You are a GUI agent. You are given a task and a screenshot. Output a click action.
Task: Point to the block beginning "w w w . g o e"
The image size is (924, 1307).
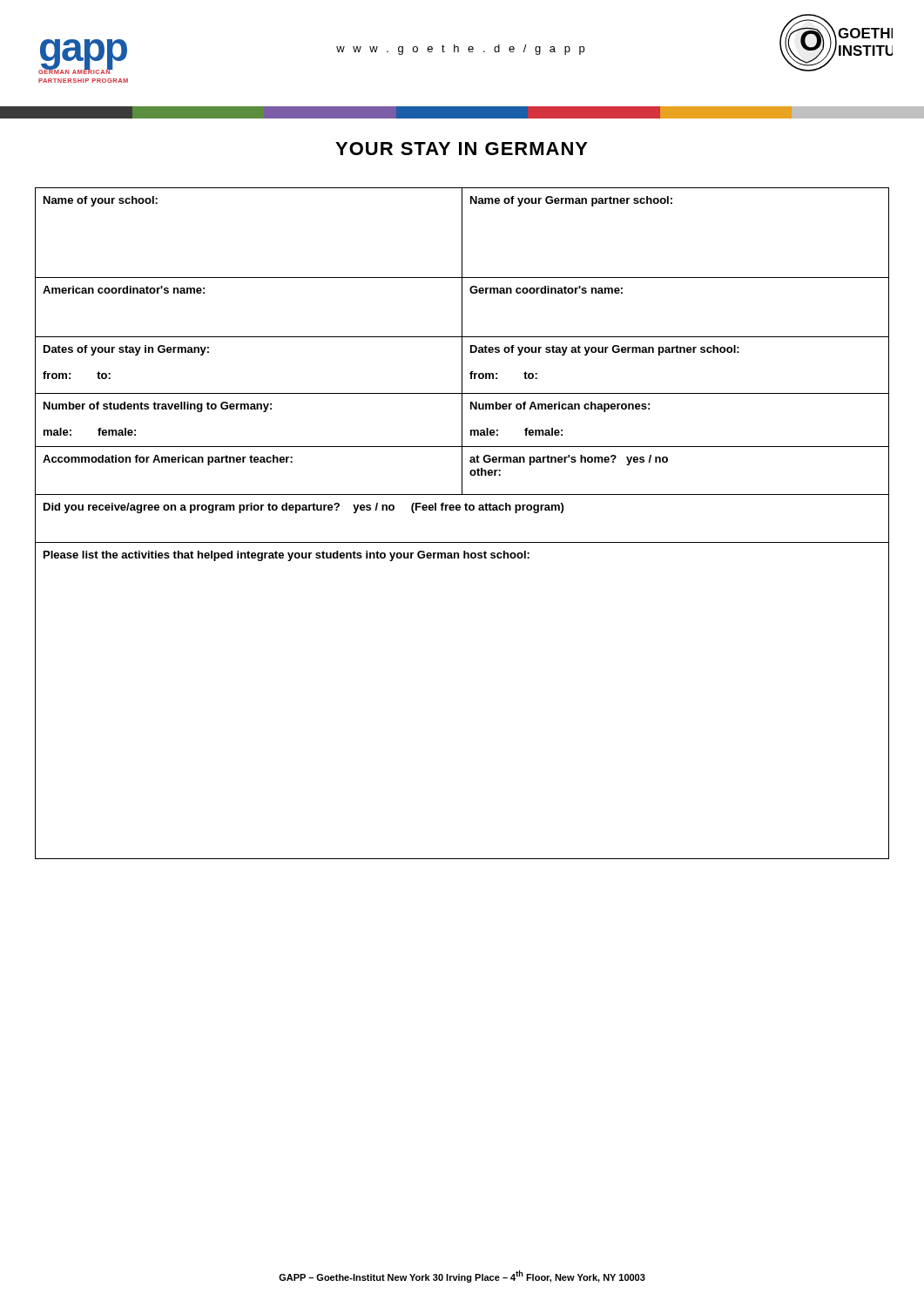(462, 48)
